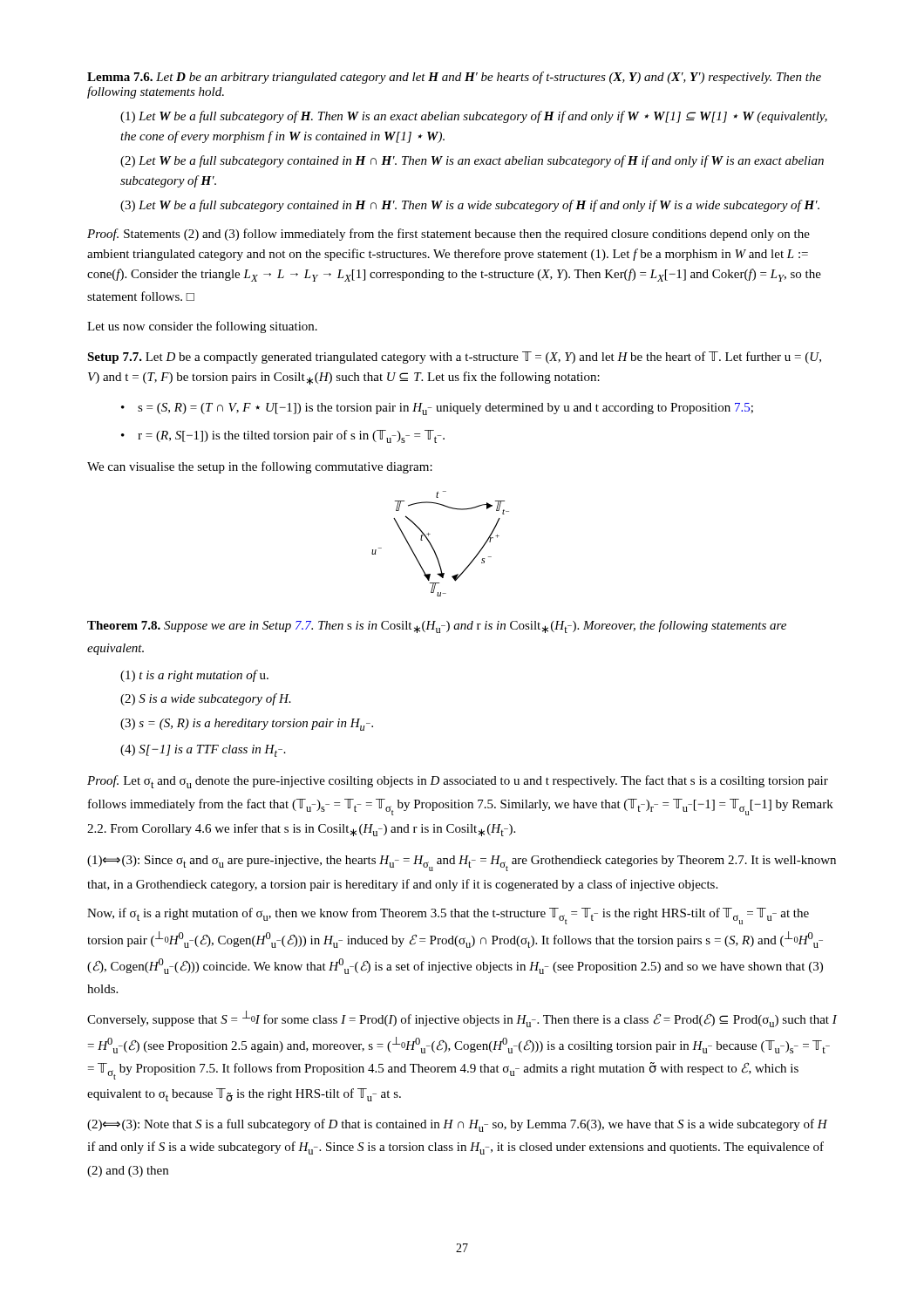
Task: Locate the block of text that opens with "(1) Let W"
Action: (x=474, y=126)
